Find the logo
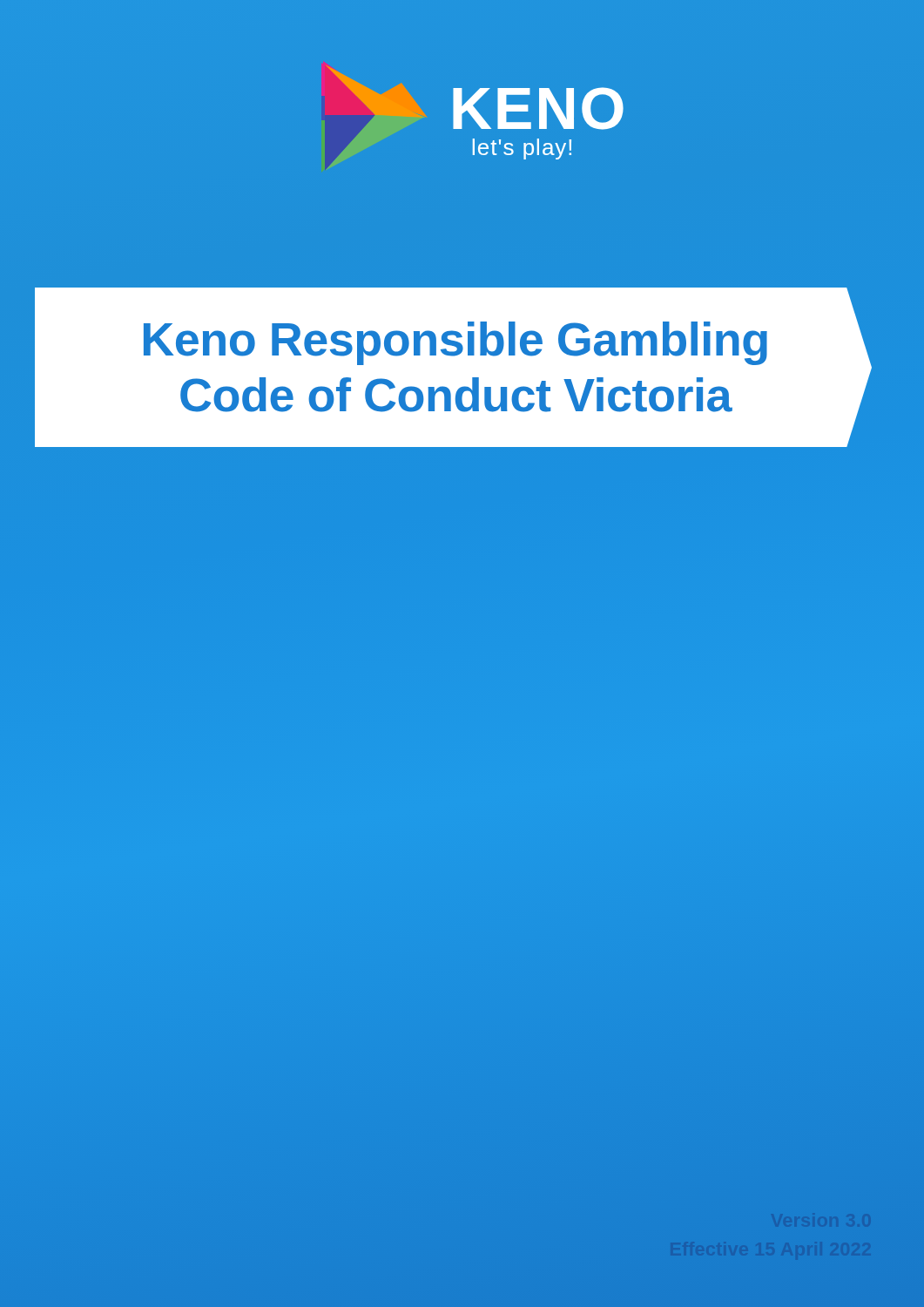The height and width of the screenshot is (1307, 924). (462, 122)
